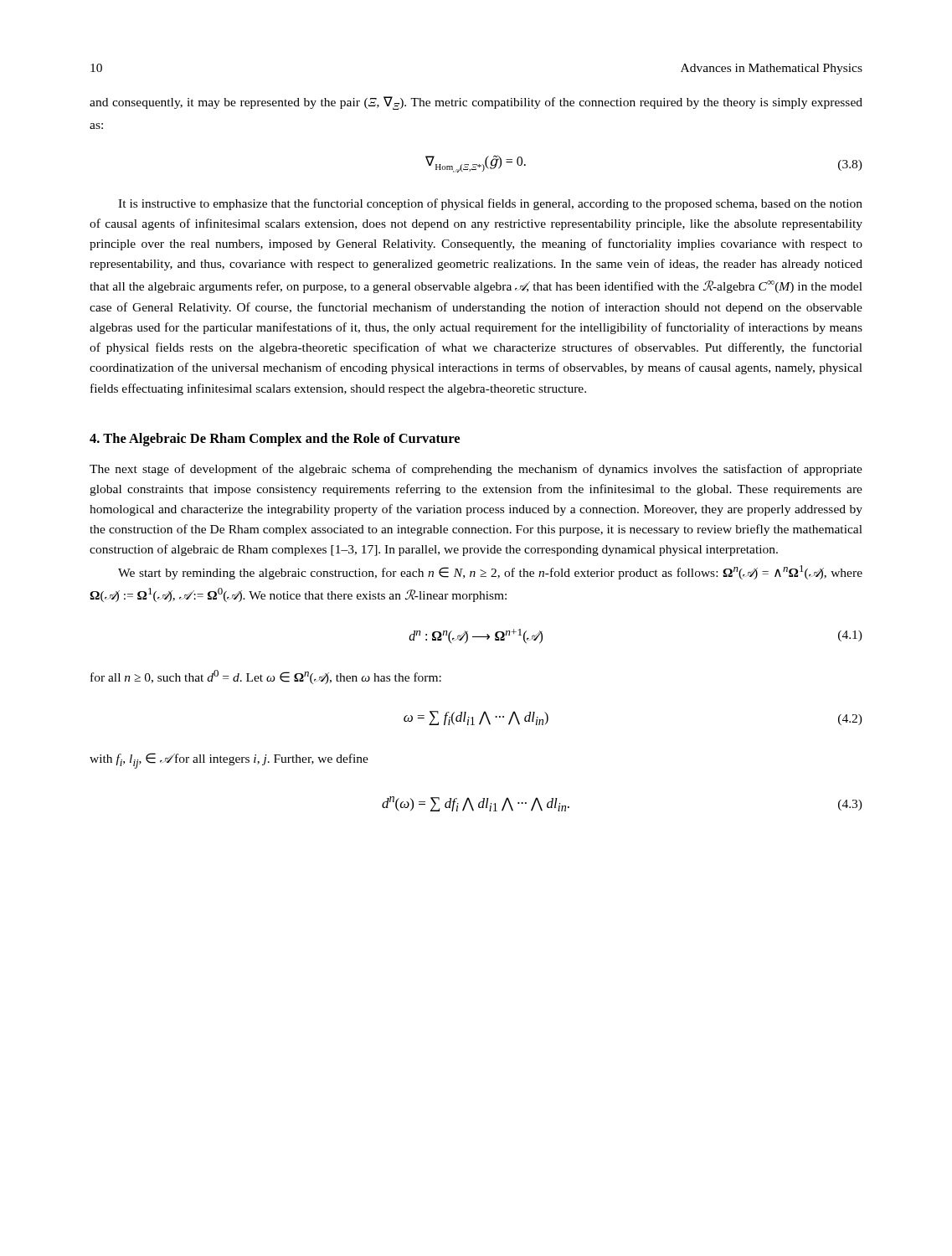Select the formula with the text "ω = ∑ fi(dli1 ⋀"
The width and height of the screenshot is (952, 1256).
click(473, 718)
